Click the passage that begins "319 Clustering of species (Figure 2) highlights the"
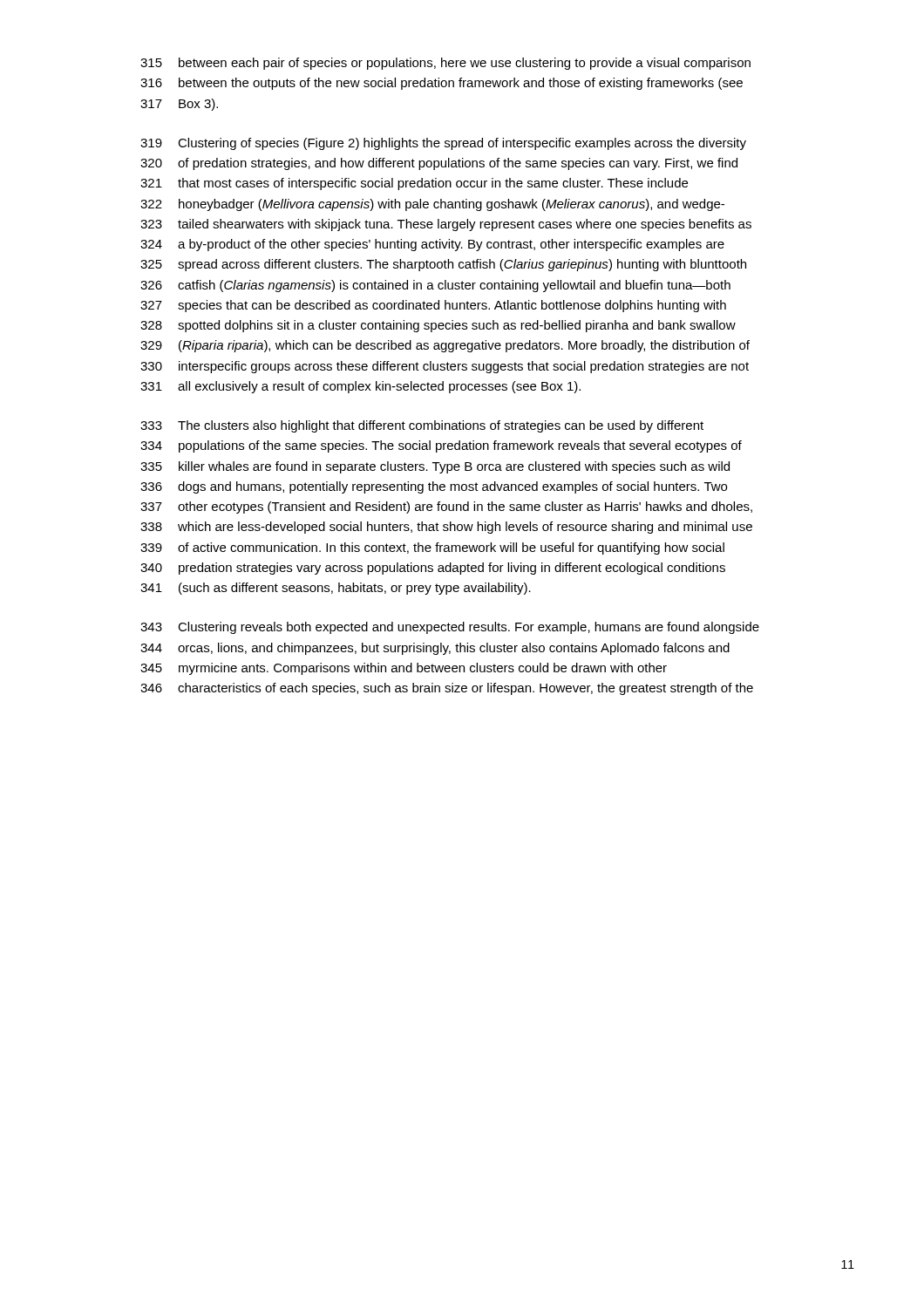Viewport: 924px width, 1308px height. tap(483, 264)
